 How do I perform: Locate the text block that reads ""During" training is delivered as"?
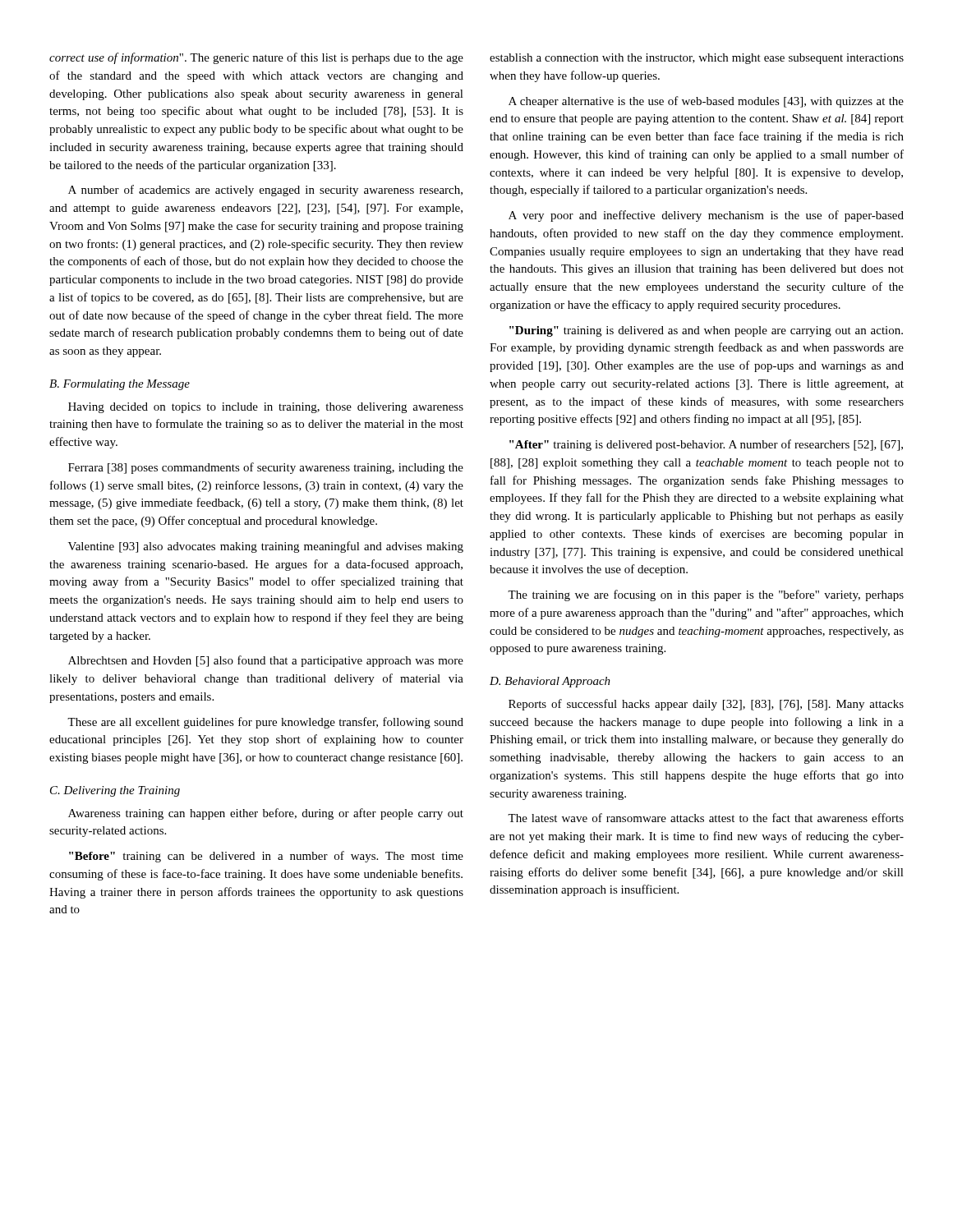[x=697, y=375]
